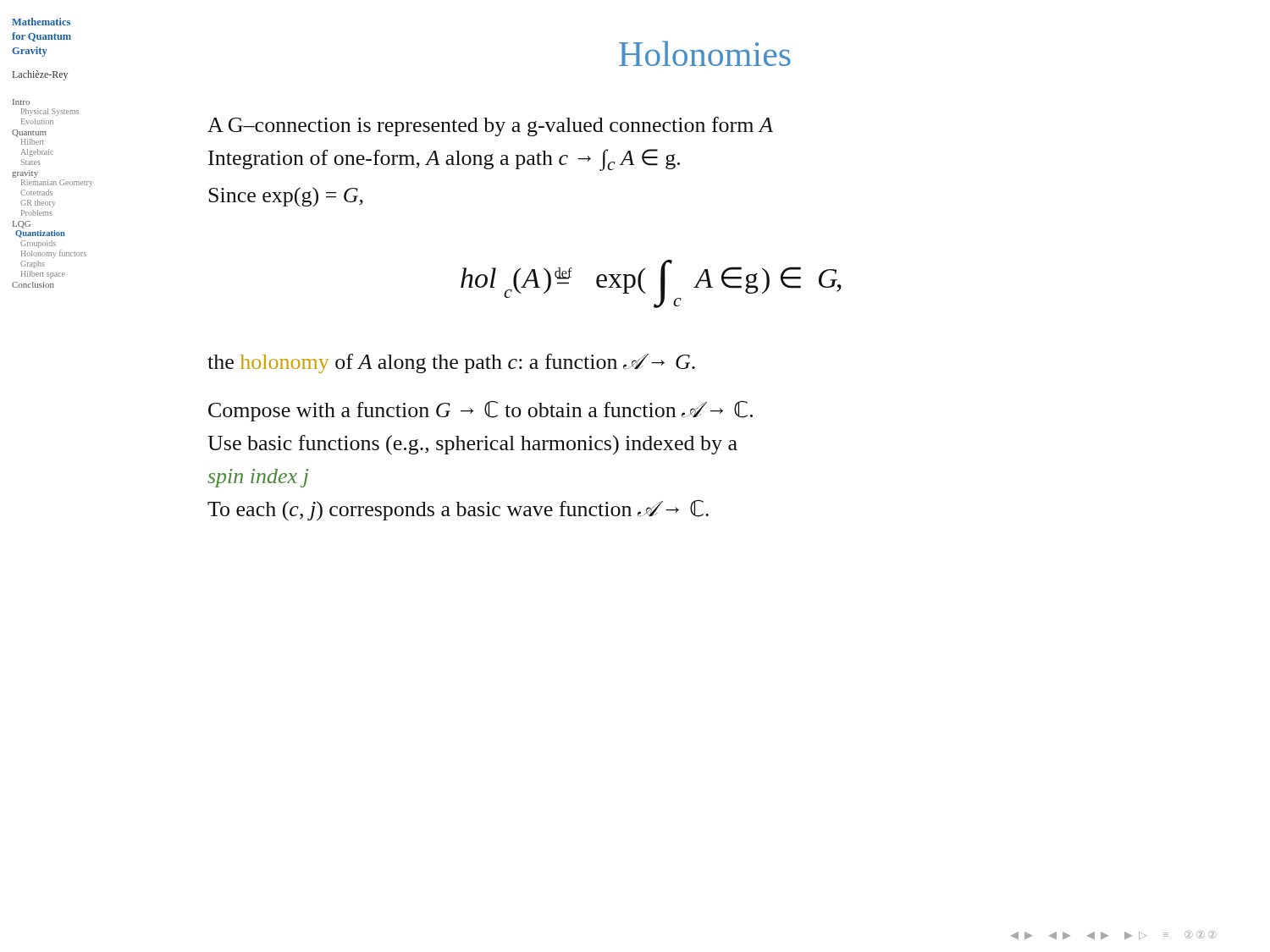Find the list item that says "Riemanian Geometry"
The width and height of the screenshot is (1270, 952).
click(80, 182)
